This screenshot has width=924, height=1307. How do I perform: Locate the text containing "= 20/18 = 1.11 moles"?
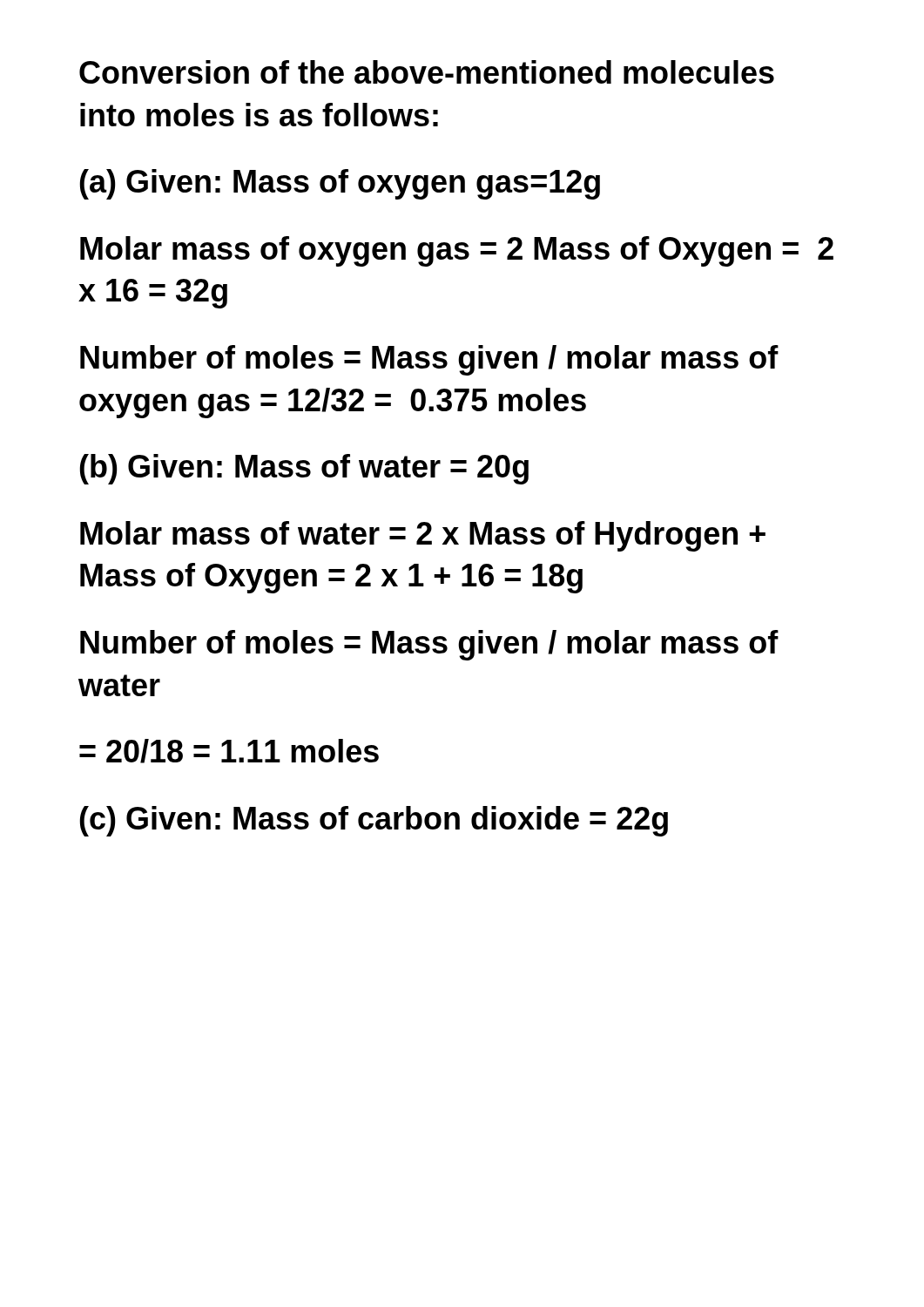[x=229, y=752]
